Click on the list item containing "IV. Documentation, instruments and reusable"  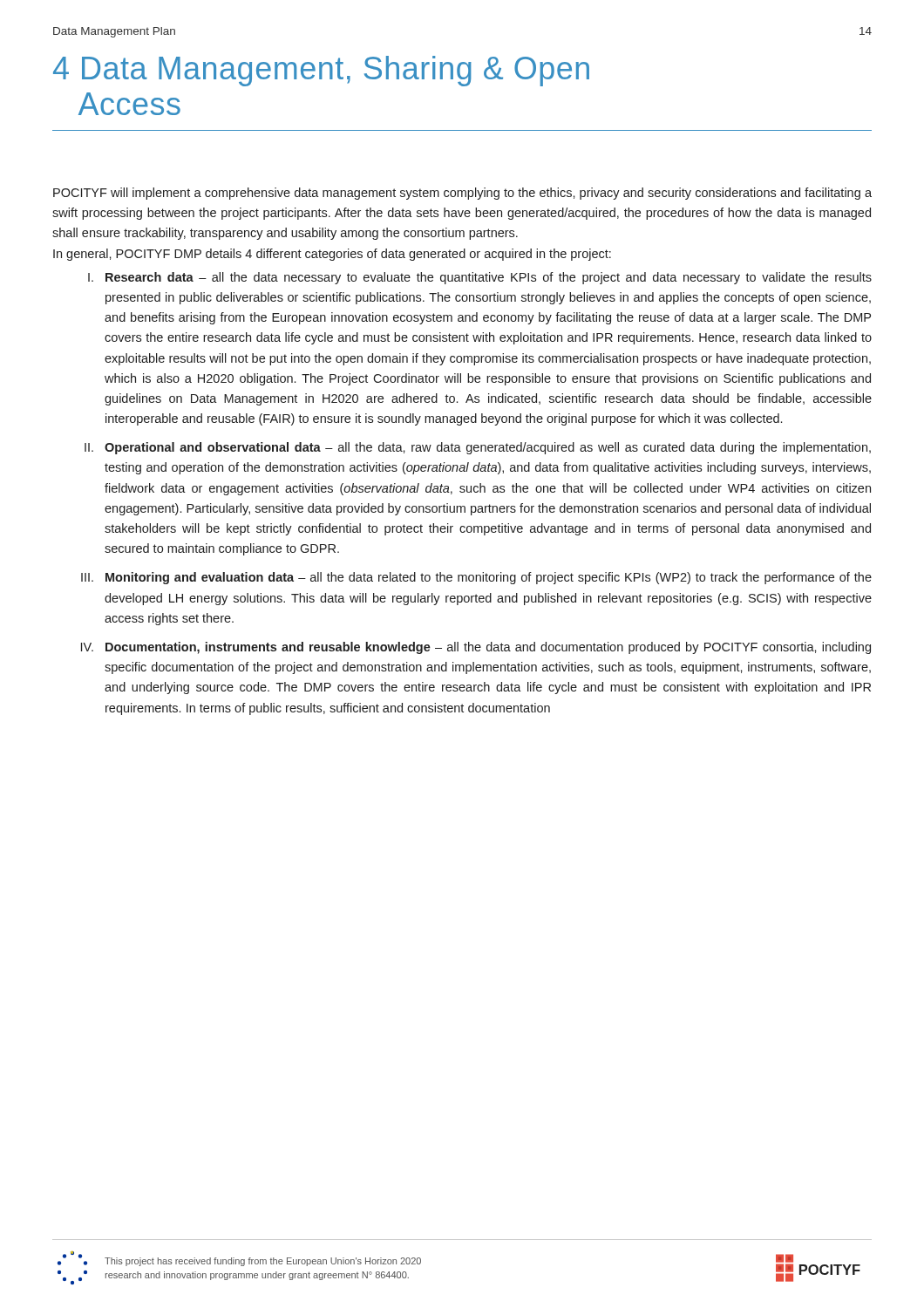coord(462,678)
